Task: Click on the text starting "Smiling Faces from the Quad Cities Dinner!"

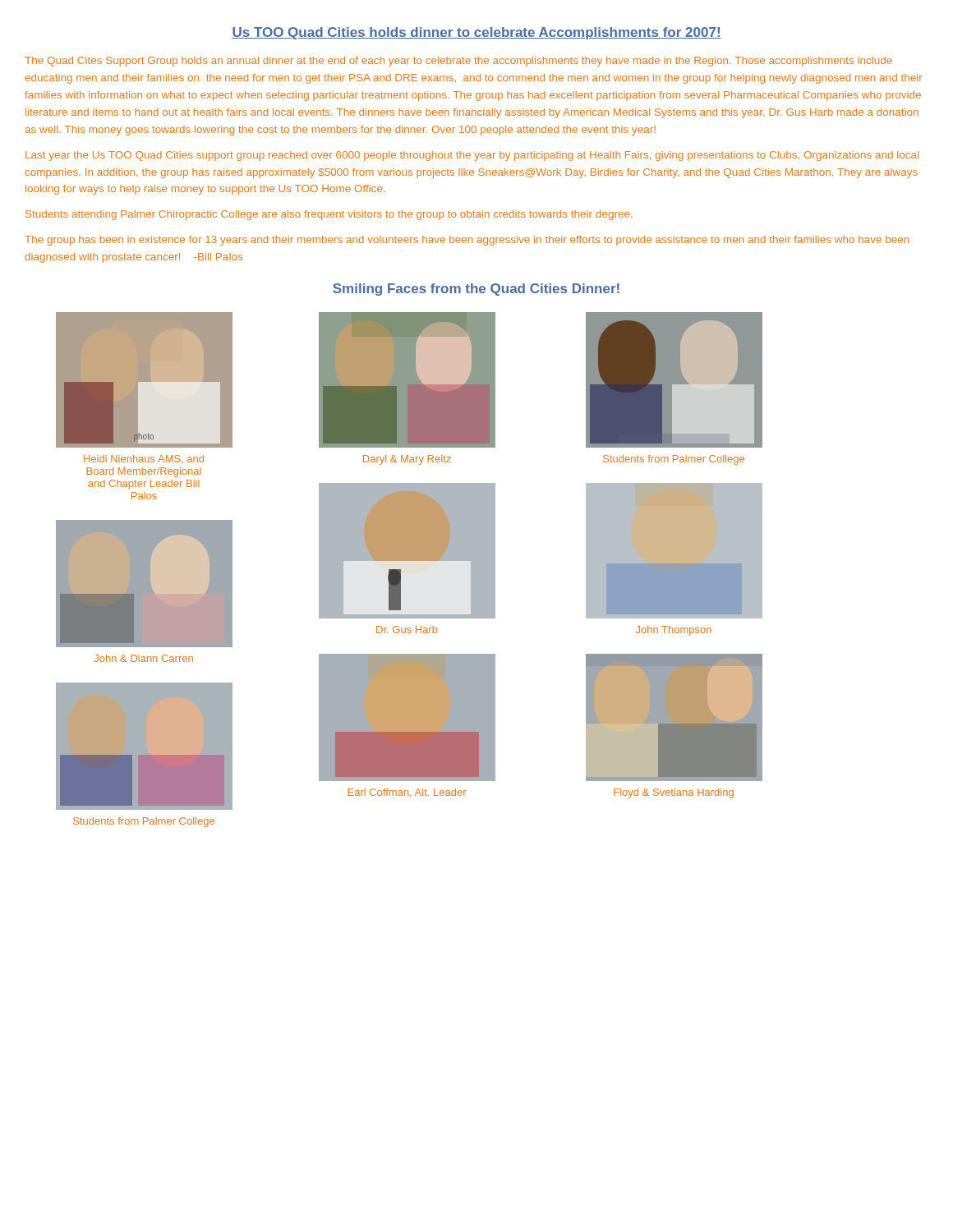Action: click(476, 289)
